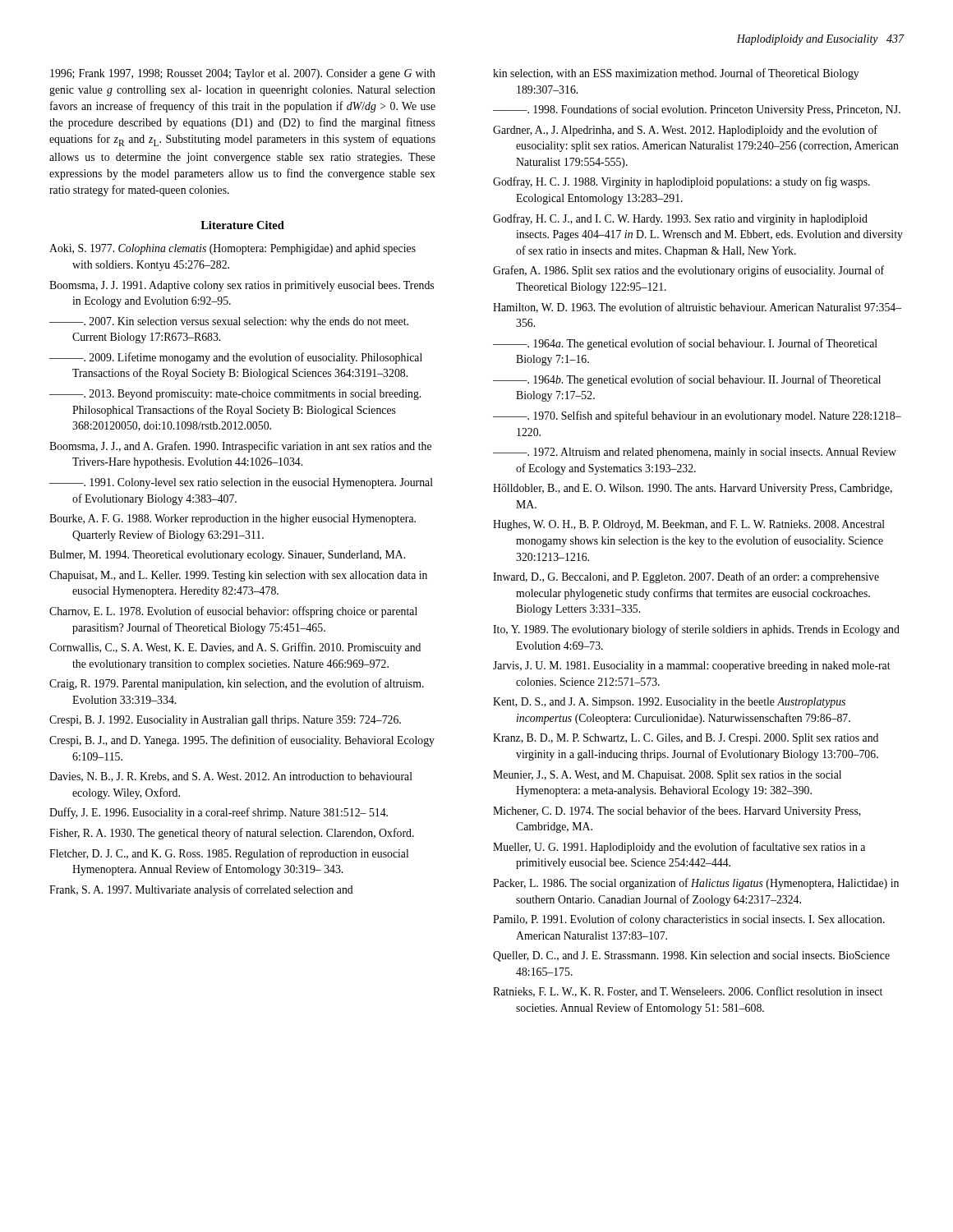This screenshot has width=953, height=1232.
Task: Find the element starting "Chapuisat, M., and L. Keller. 1999. Testing"
Action: coord(238,583)
